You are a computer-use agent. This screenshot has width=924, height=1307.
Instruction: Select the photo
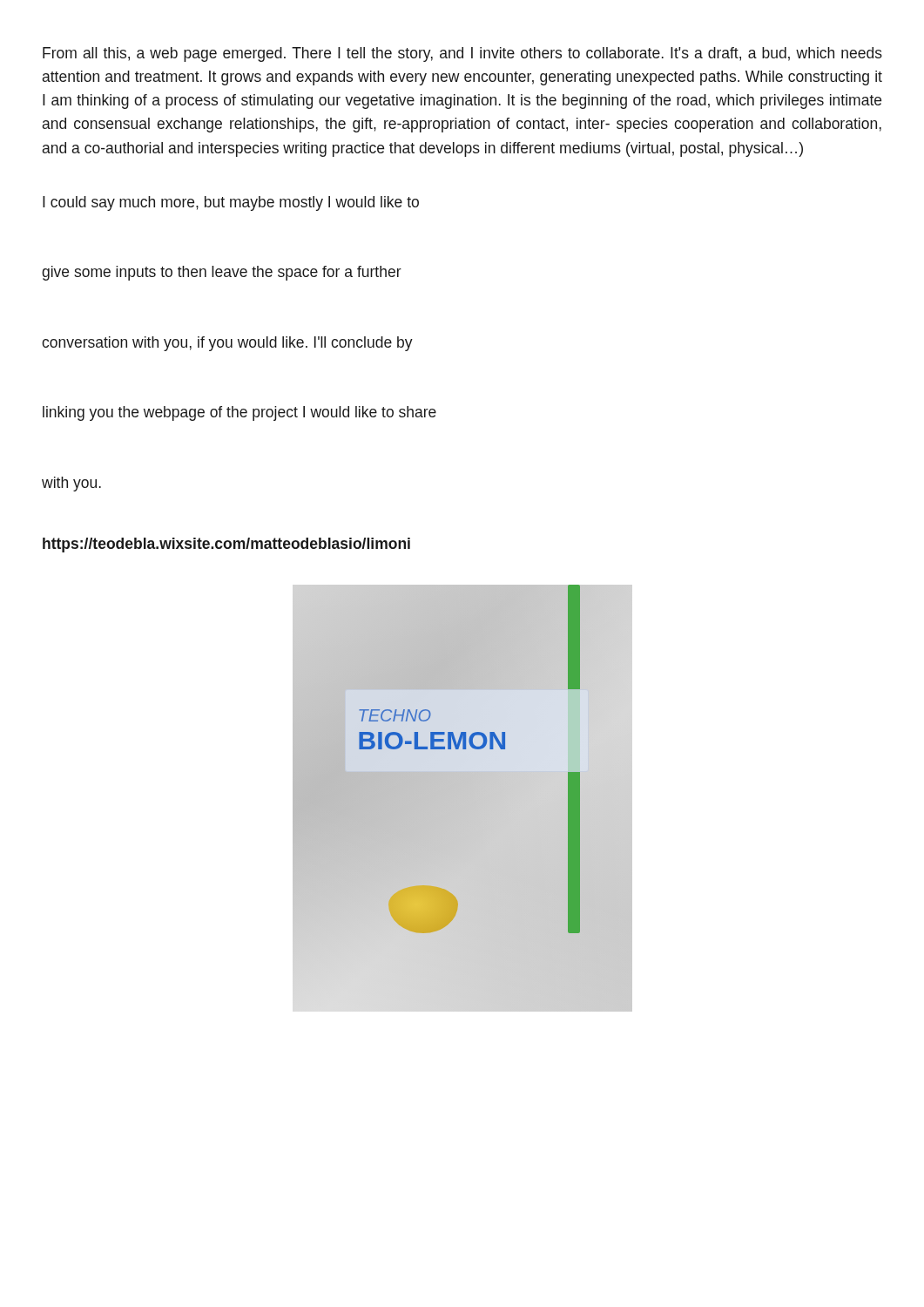462,798
